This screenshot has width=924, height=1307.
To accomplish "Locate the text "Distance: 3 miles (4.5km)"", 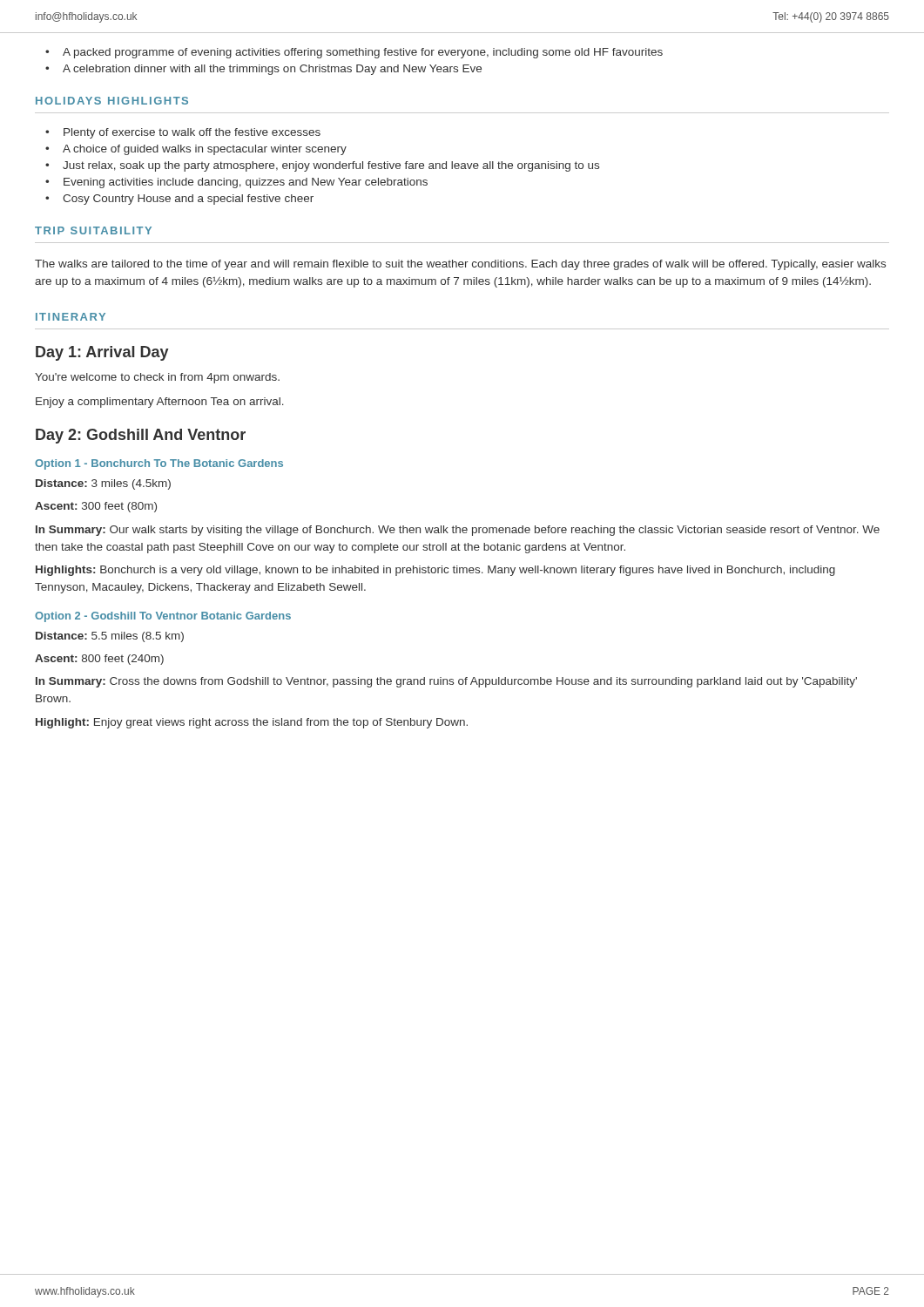I will [103, 483].
